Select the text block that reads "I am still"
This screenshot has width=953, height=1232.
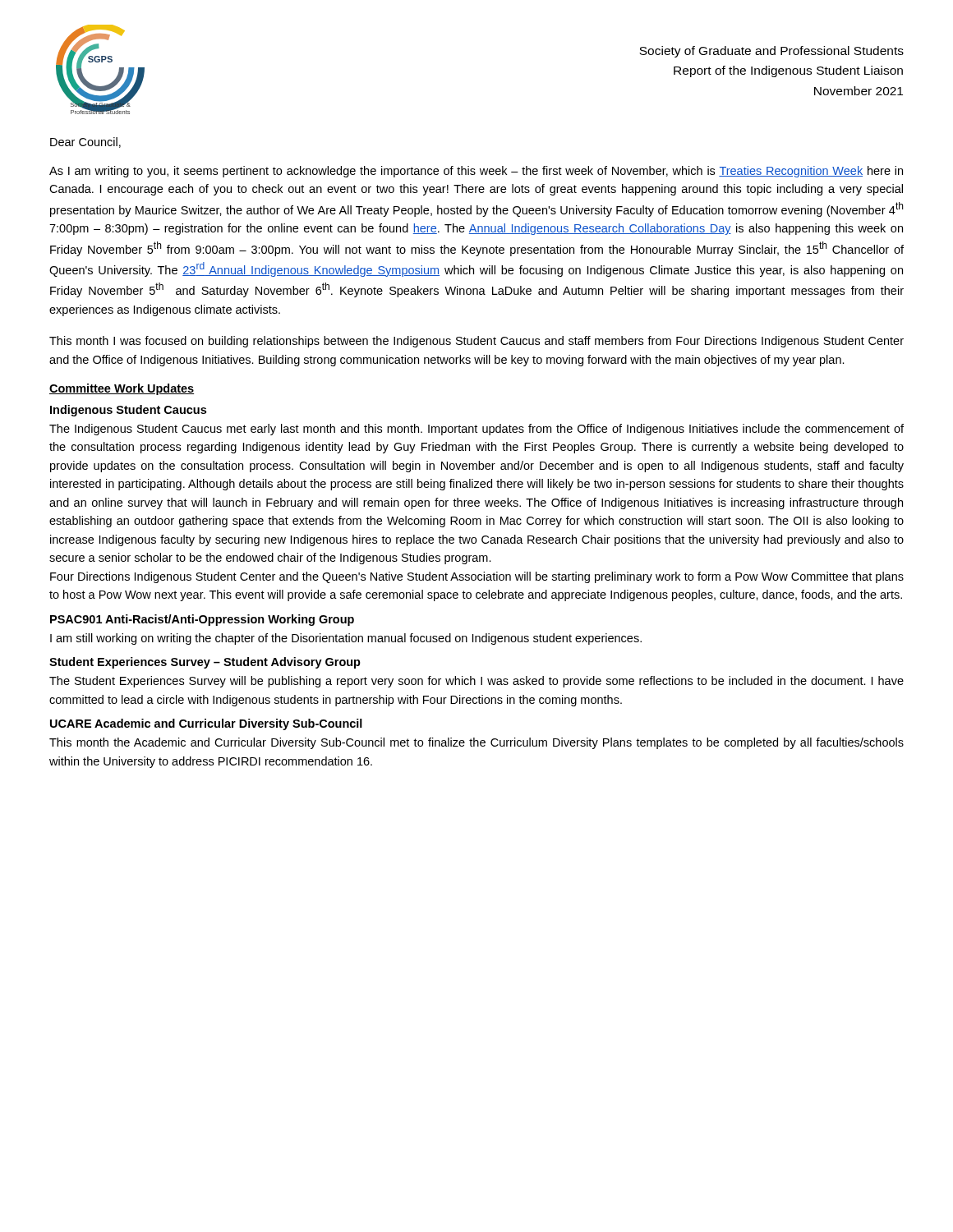coord(346,638)
